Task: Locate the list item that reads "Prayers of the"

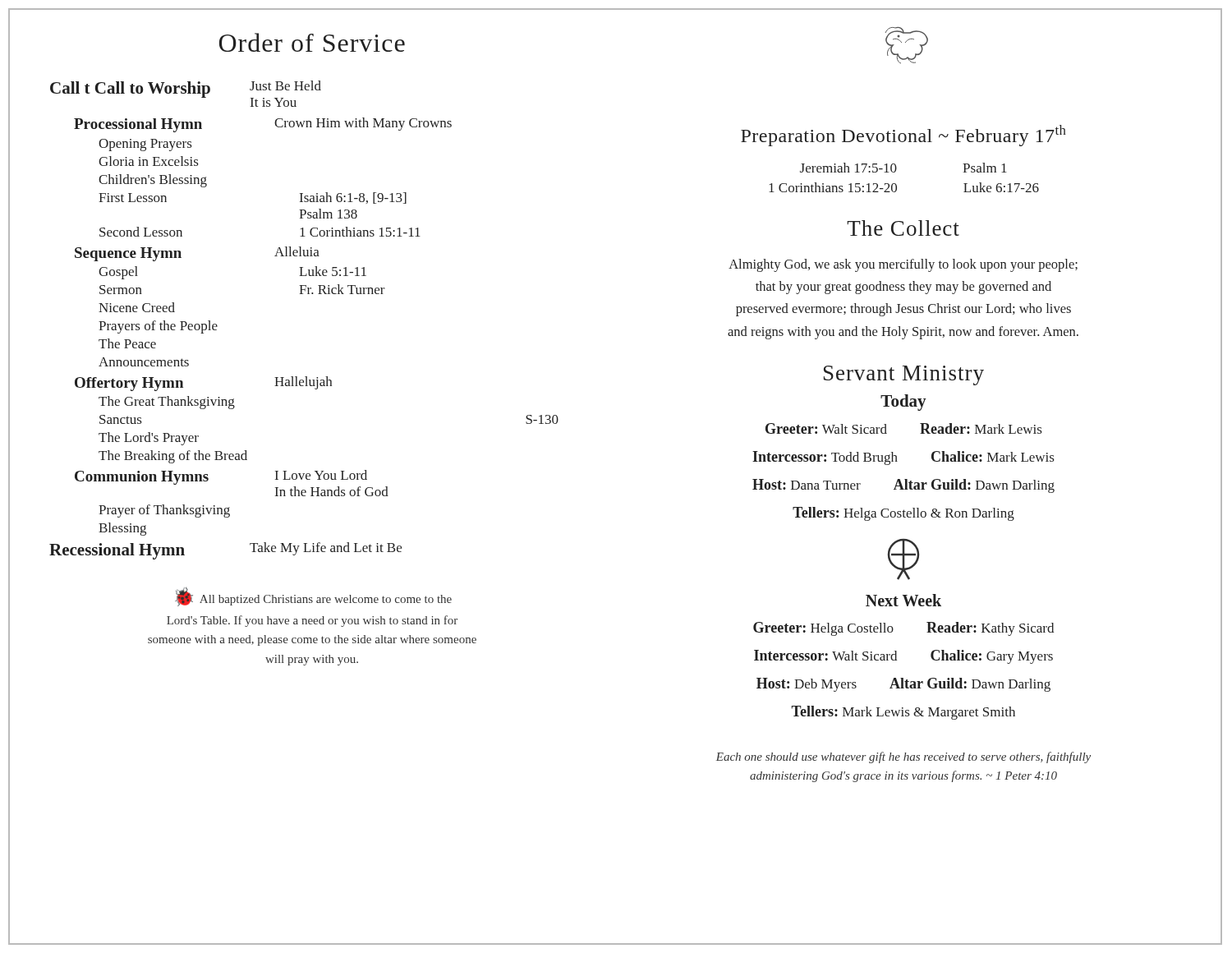Action: [158, 327]
